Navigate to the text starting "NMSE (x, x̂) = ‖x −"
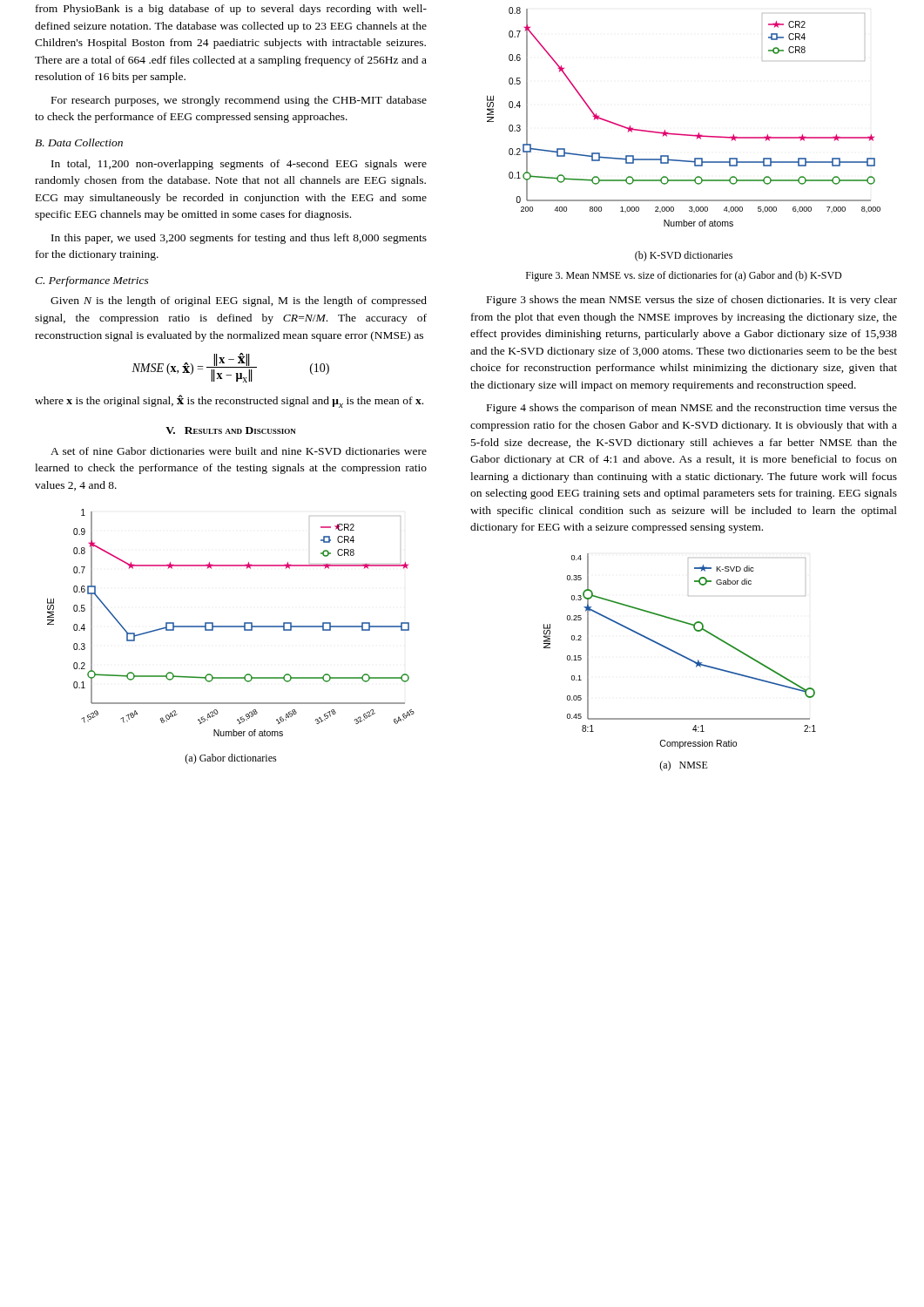924x1307 pixels. (231, 369)
